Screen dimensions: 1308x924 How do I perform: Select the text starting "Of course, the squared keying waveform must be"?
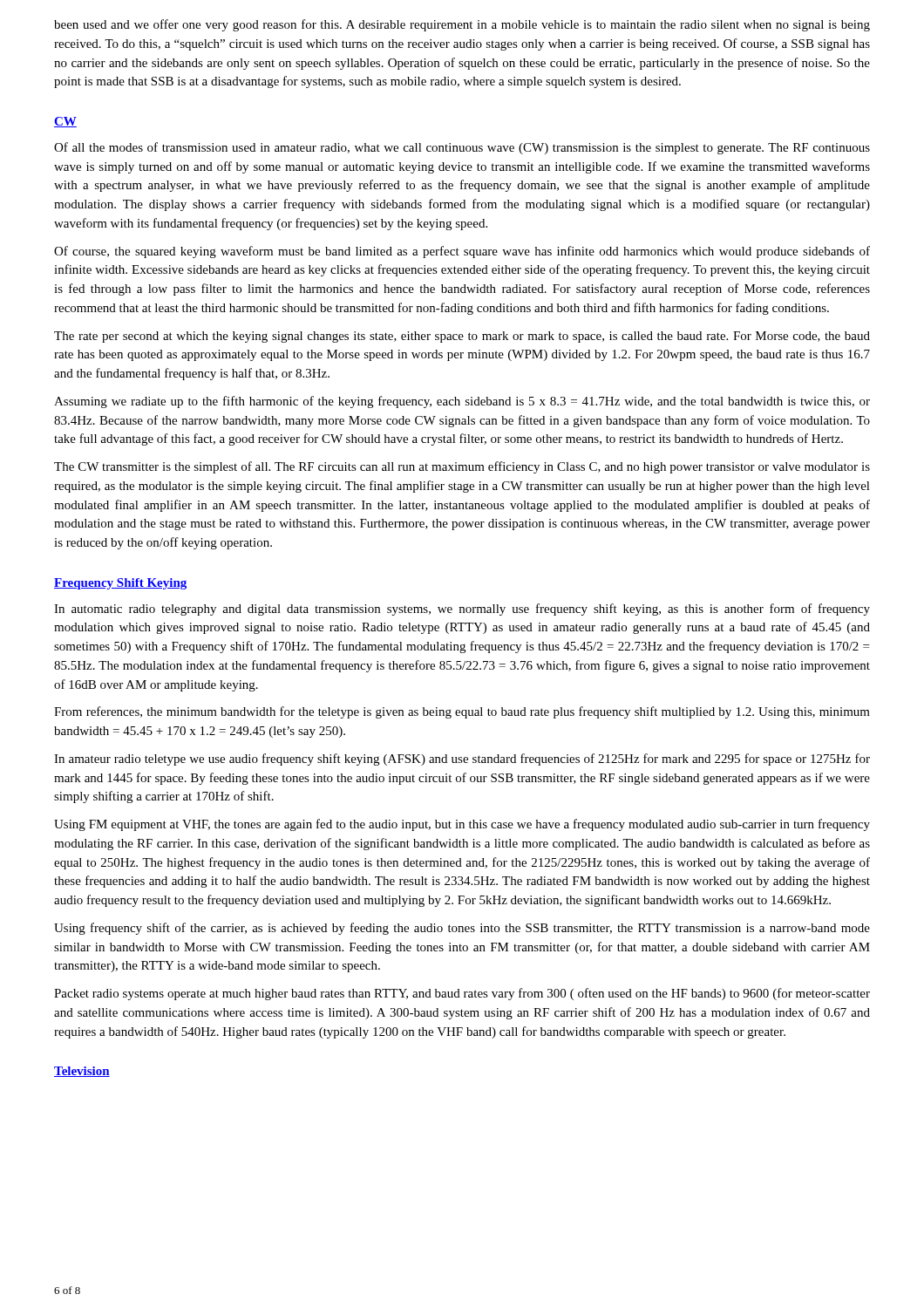[x=462, y=280]
